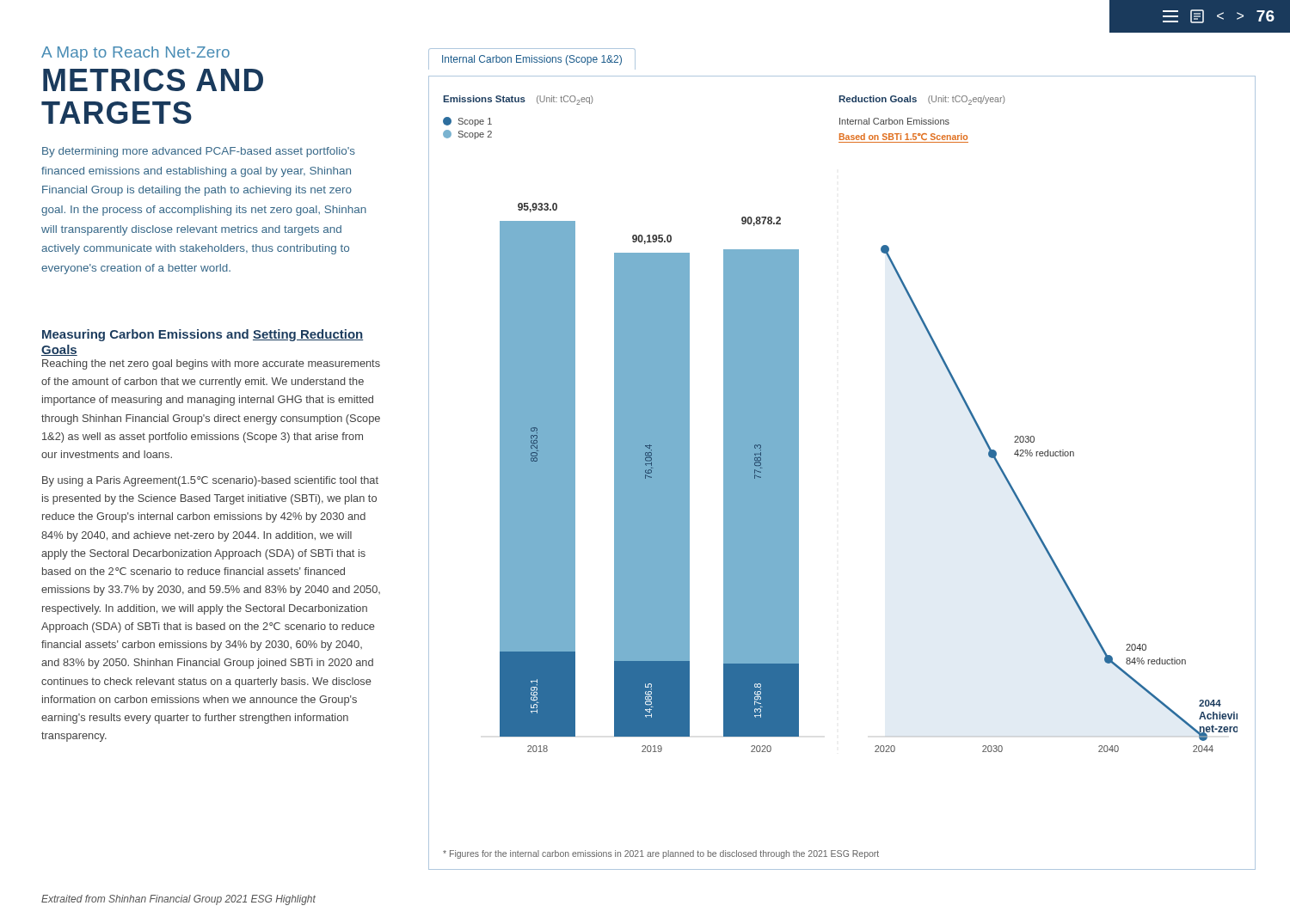
Task: Locate the block of text that opens with "Reaching the net zero goal begins with"
Action: click(x=211, y=409)
